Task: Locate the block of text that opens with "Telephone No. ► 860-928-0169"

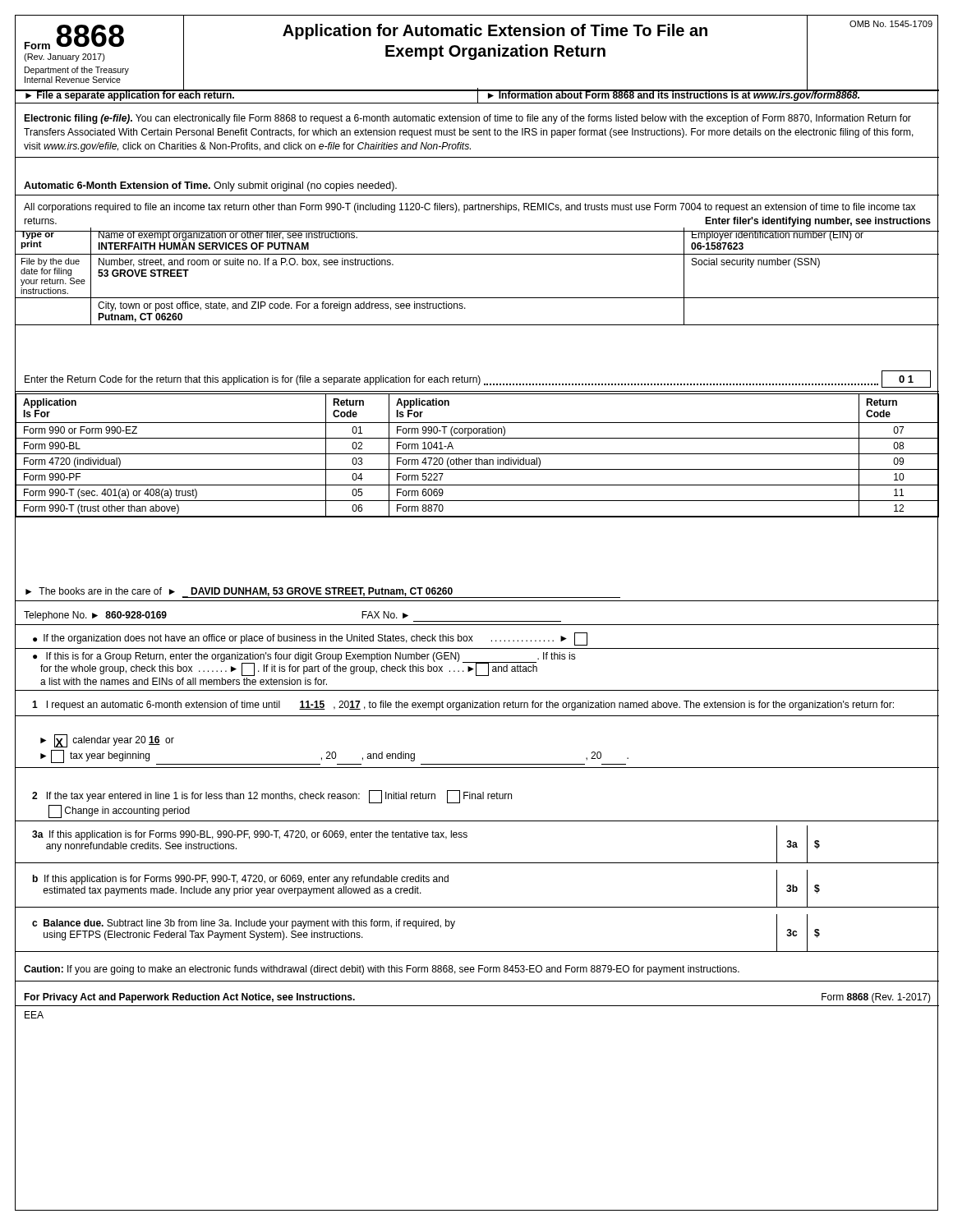Action: [292, 616]
